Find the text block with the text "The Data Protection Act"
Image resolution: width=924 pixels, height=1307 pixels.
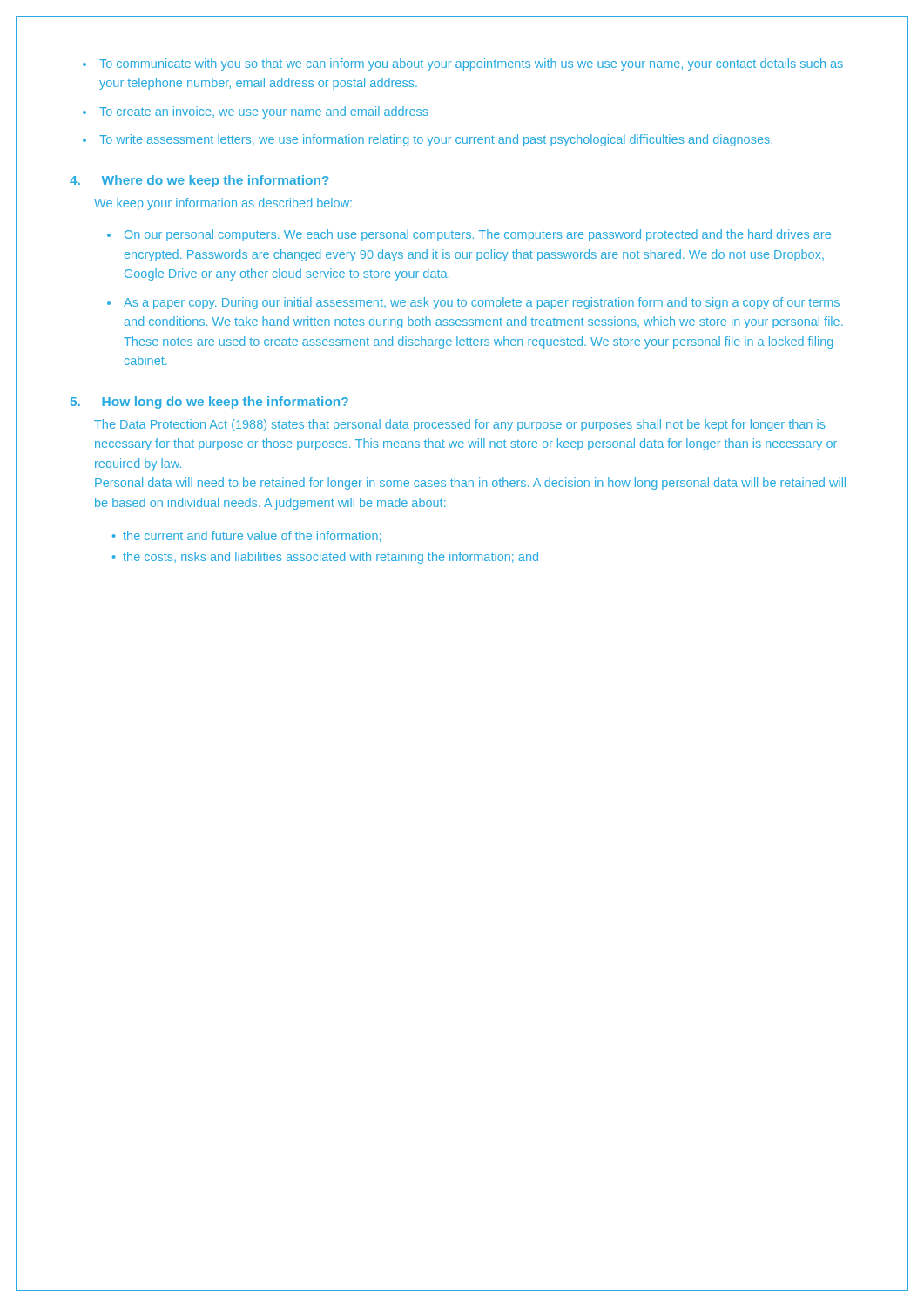460,425
